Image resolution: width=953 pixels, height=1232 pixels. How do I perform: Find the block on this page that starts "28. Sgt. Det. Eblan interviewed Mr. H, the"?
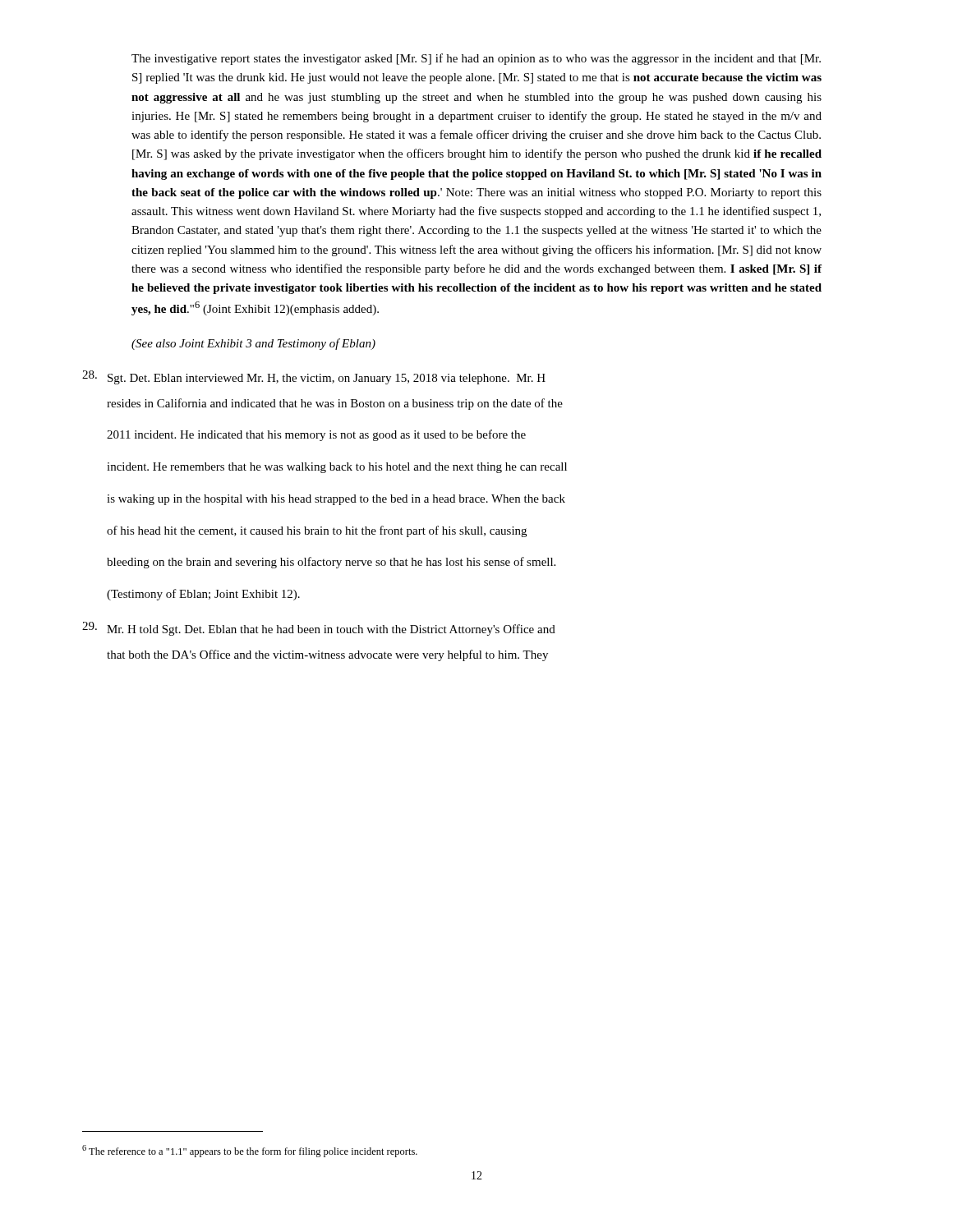[476, 486]
